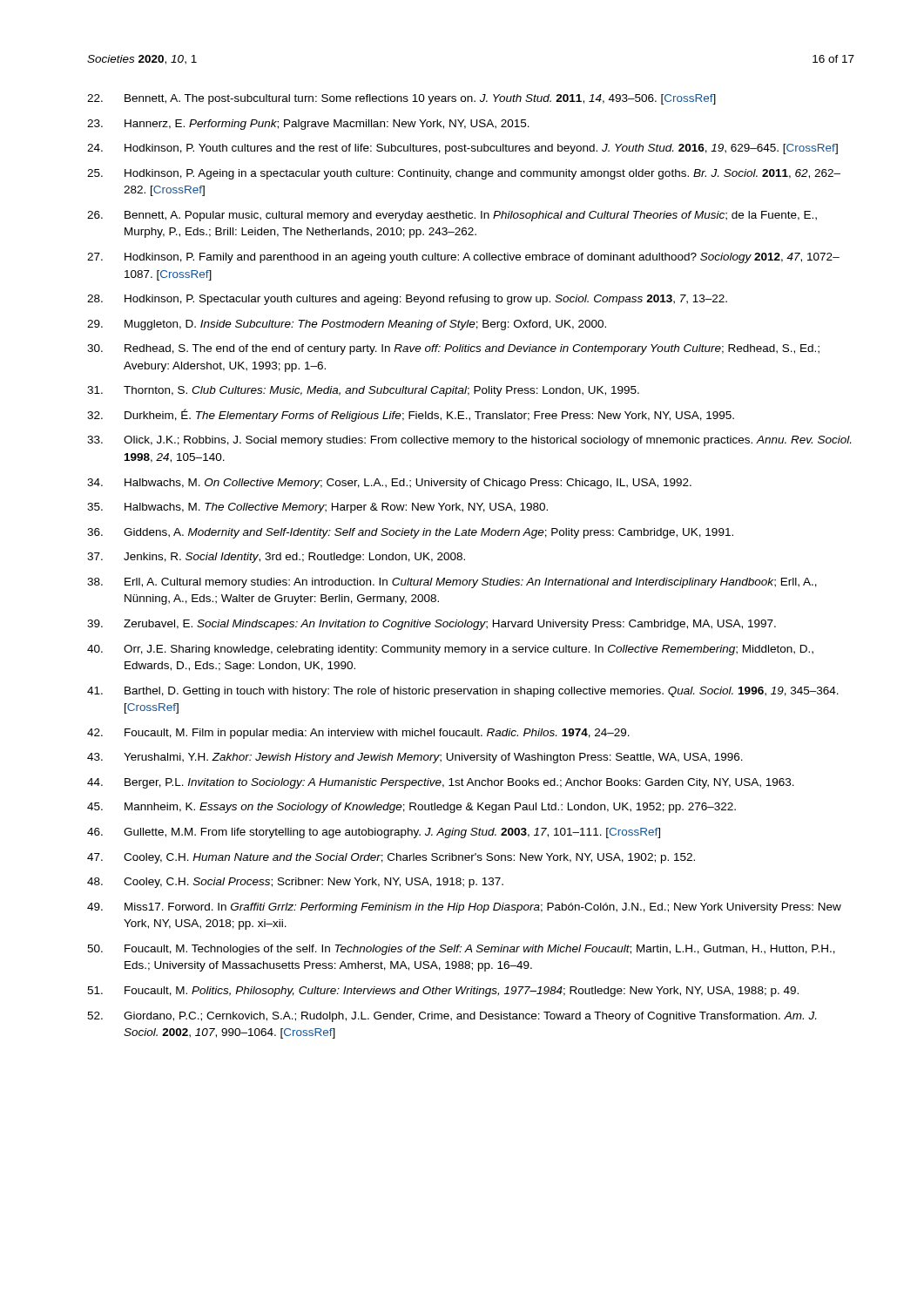Screen dimensions: 1307x924
Task: Find the text starting "42. Foucault, M. Film in"
Action: [x=471, y=732]
